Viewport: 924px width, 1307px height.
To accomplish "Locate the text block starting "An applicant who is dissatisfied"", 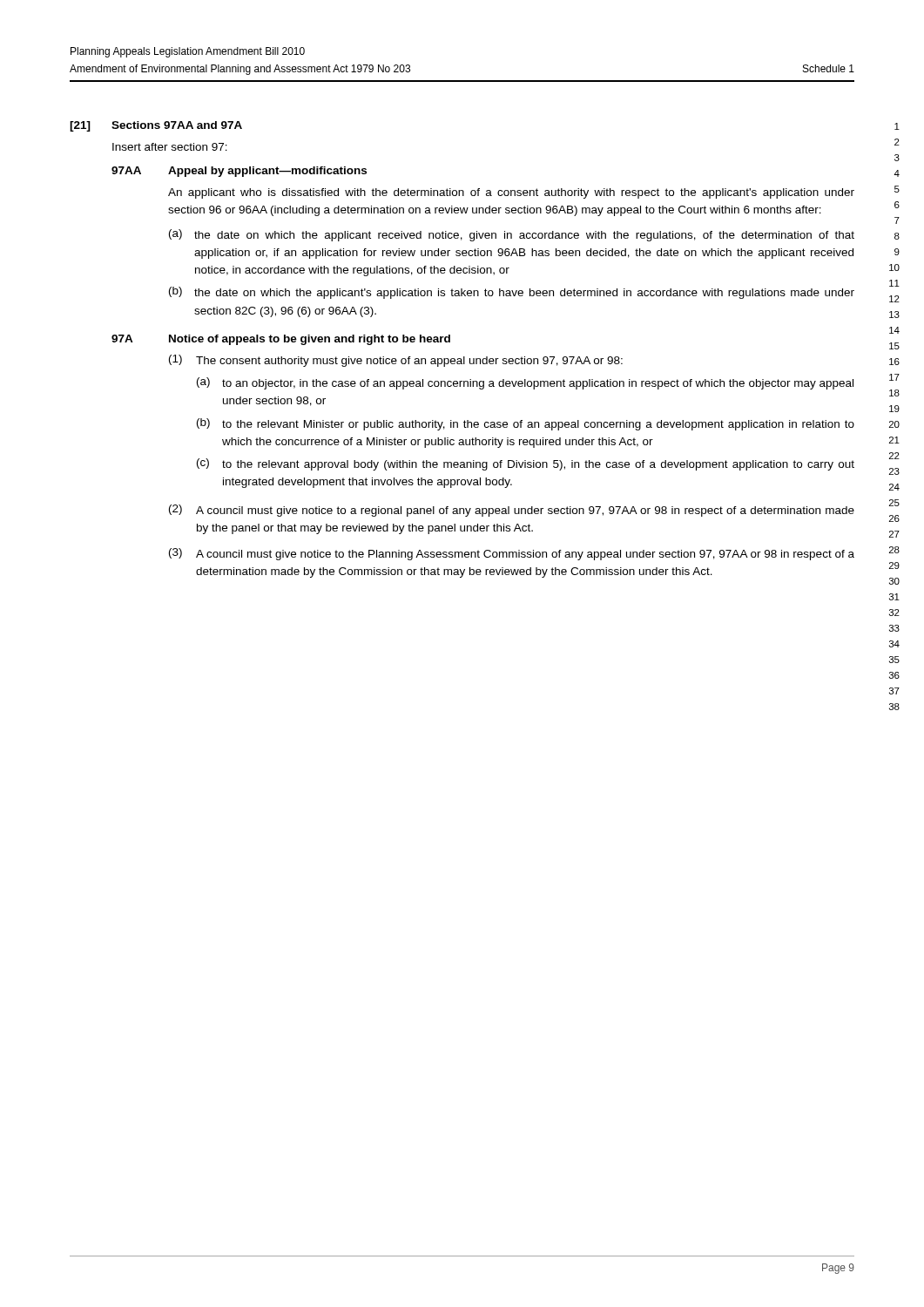I will click(511, 201).
